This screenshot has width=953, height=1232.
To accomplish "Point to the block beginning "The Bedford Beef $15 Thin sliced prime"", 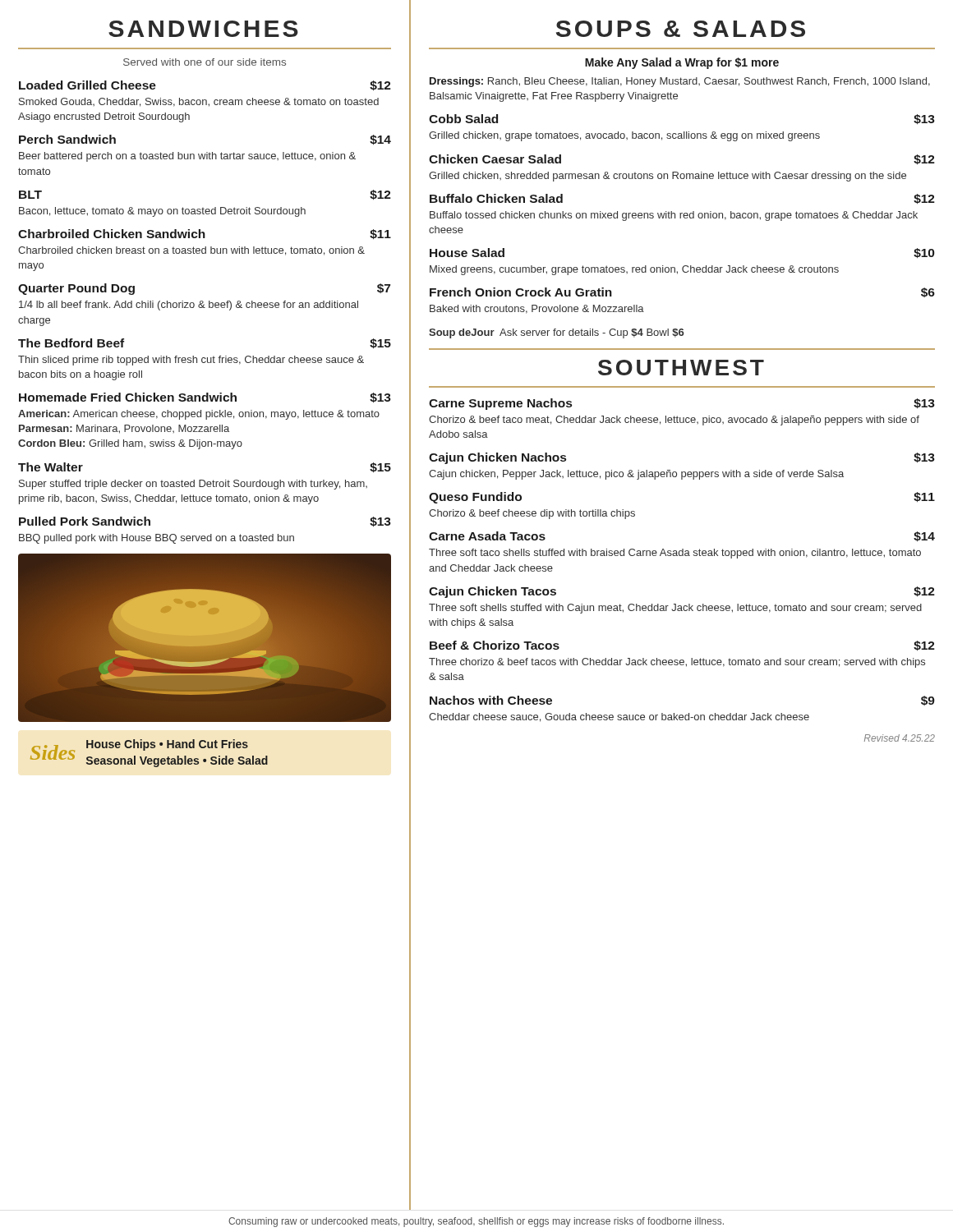I will 205,359.
